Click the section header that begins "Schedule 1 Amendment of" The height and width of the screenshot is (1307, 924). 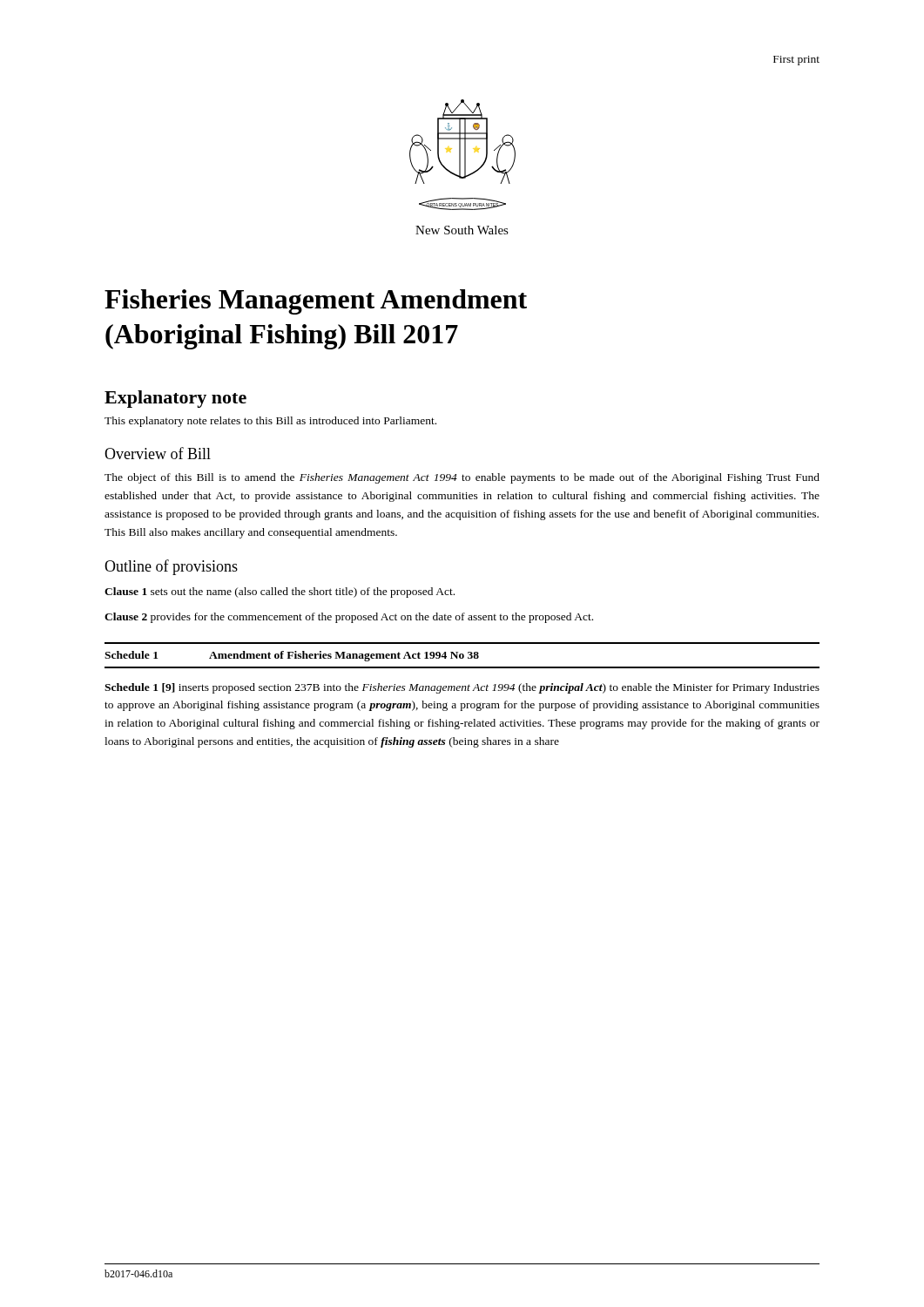(462, 655)
